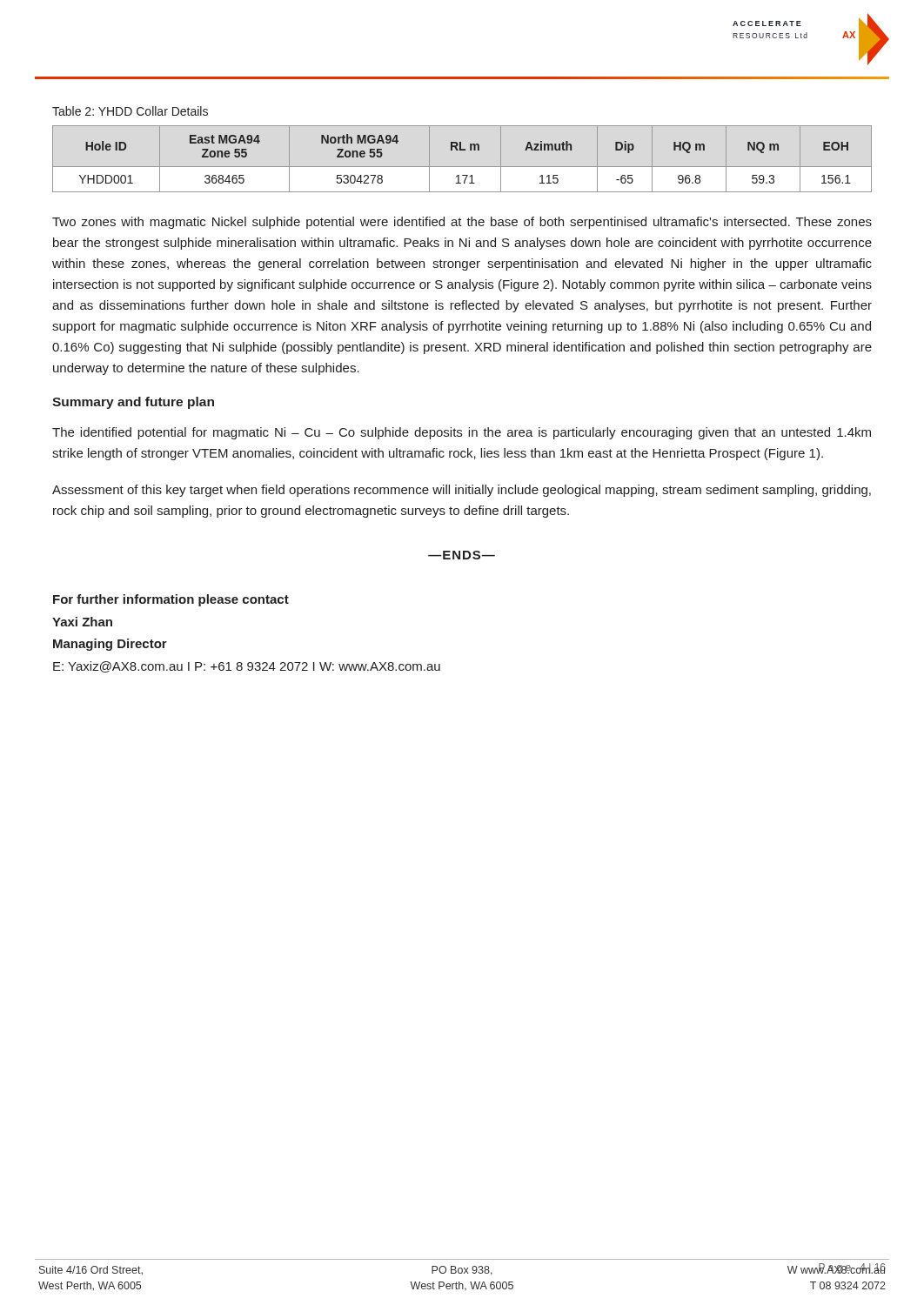This screenshot has height=1305, width=924.
Task: Point to the block starting "Summary and future plan"
Action: tap(134, 401)
